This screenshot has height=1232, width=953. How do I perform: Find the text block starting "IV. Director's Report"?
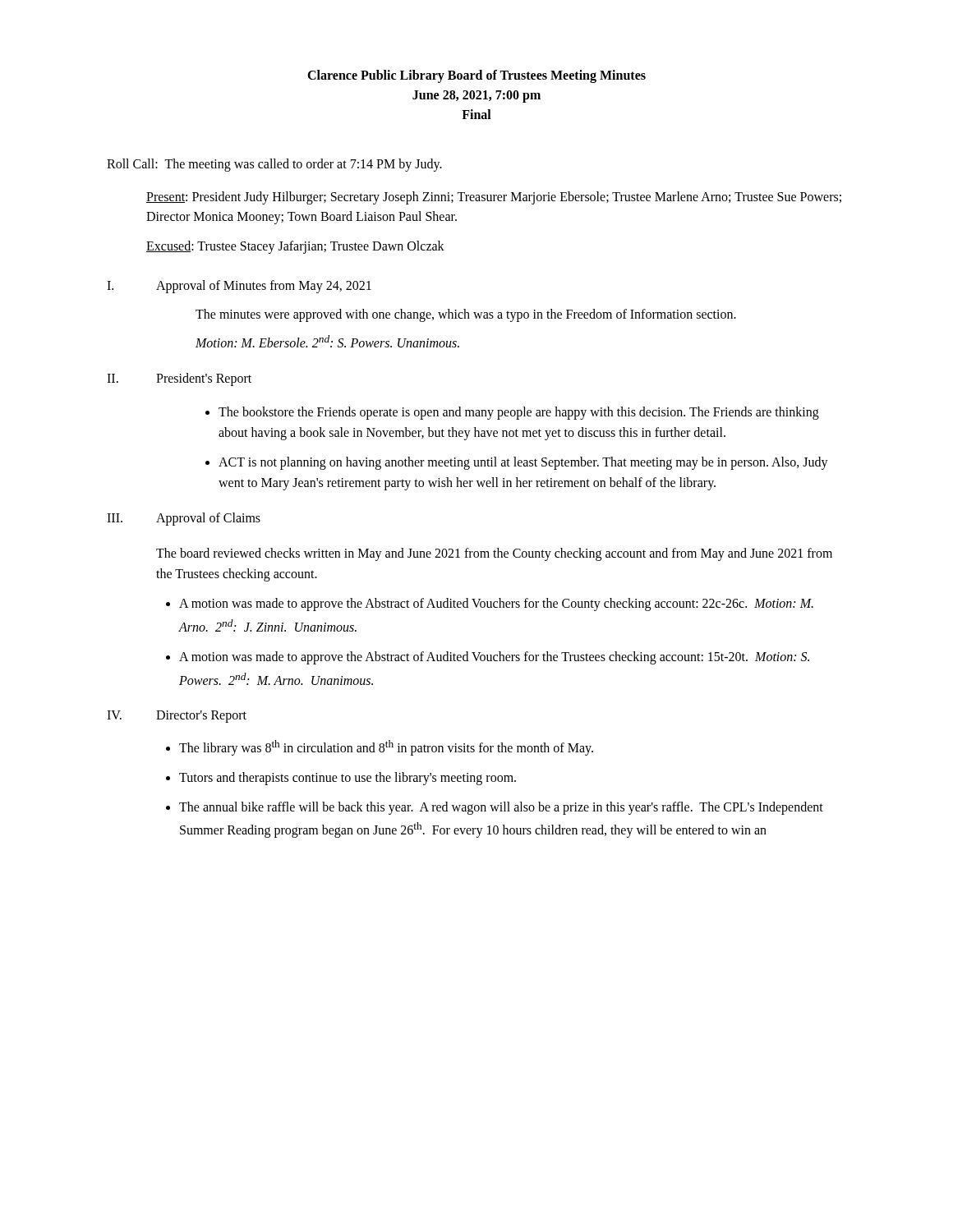(x=177, y=715)
